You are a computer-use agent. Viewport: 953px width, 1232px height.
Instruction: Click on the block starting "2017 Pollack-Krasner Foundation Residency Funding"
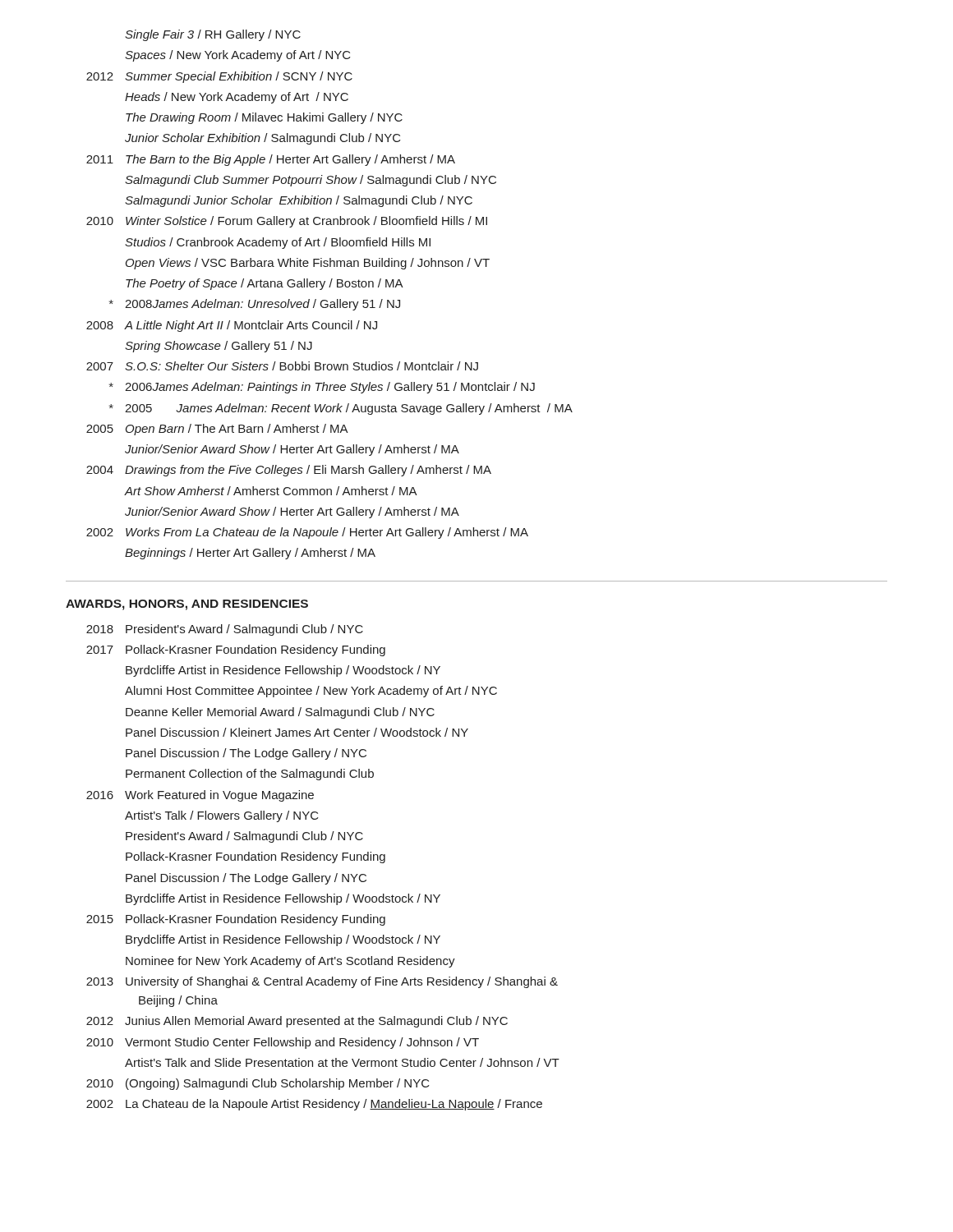point(236,650)
